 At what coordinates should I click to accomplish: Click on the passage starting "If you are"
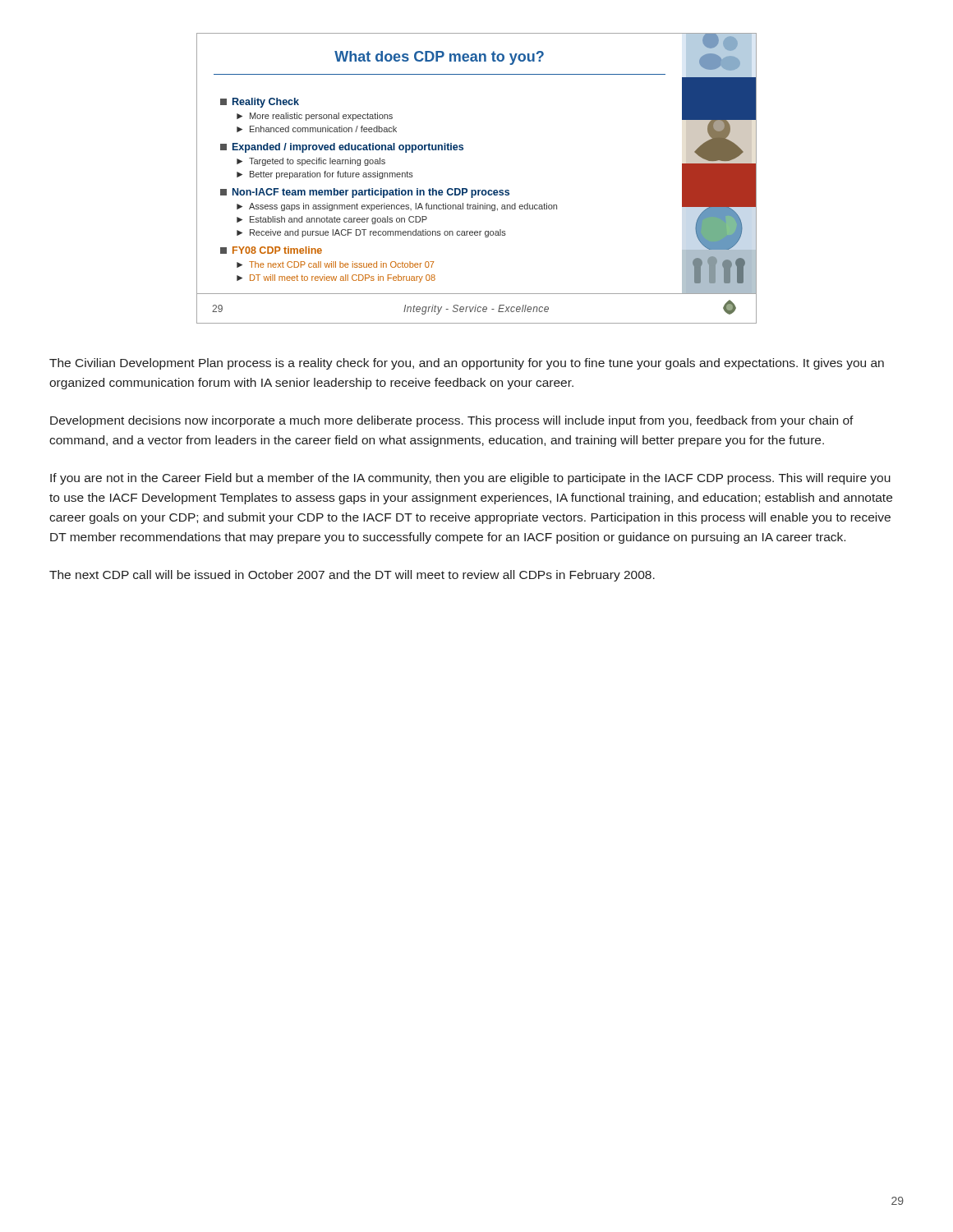(x=471, y=507)
